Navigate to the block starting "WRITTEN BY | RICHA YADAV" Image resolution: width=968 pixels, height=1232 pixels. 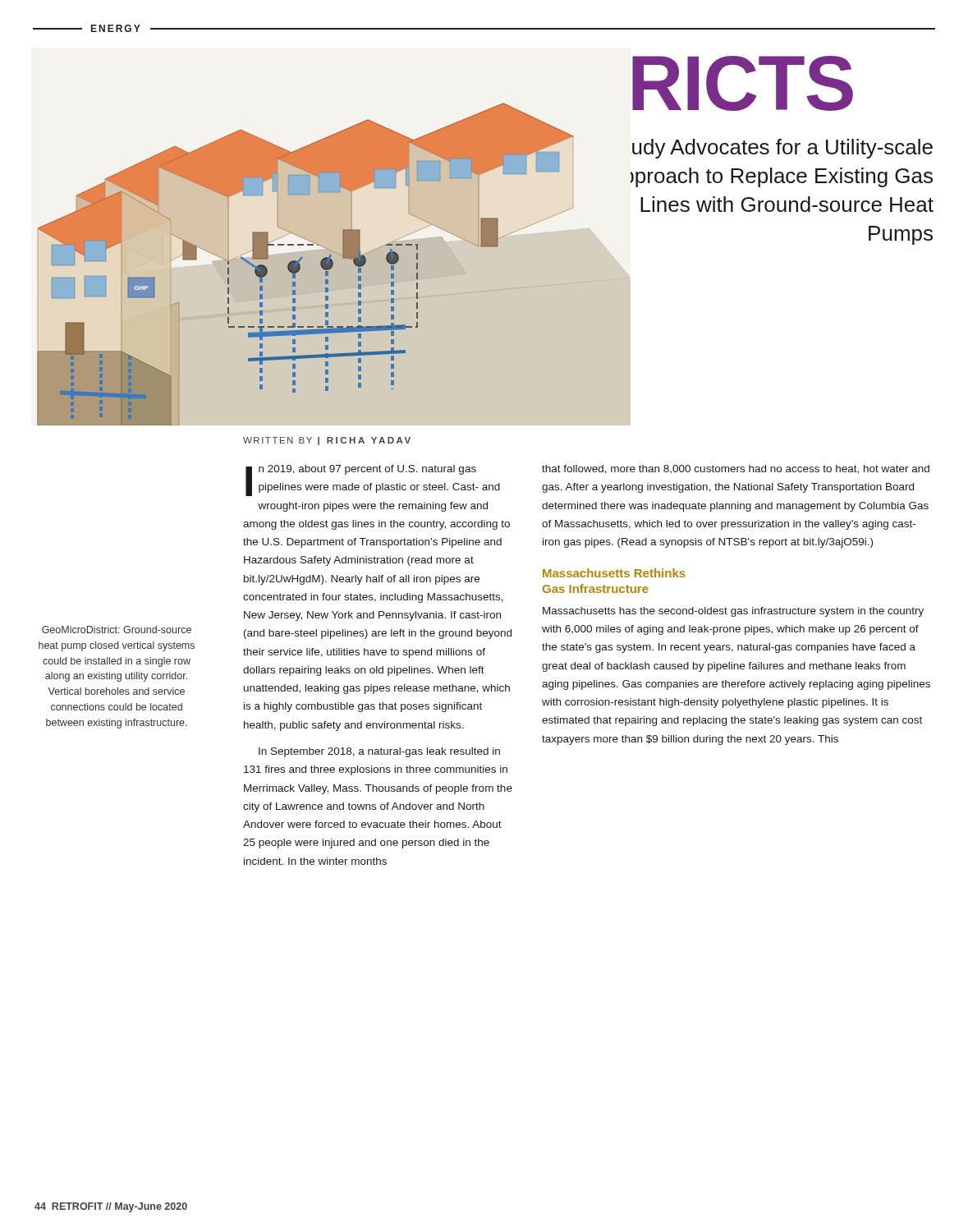pos(328,440)
